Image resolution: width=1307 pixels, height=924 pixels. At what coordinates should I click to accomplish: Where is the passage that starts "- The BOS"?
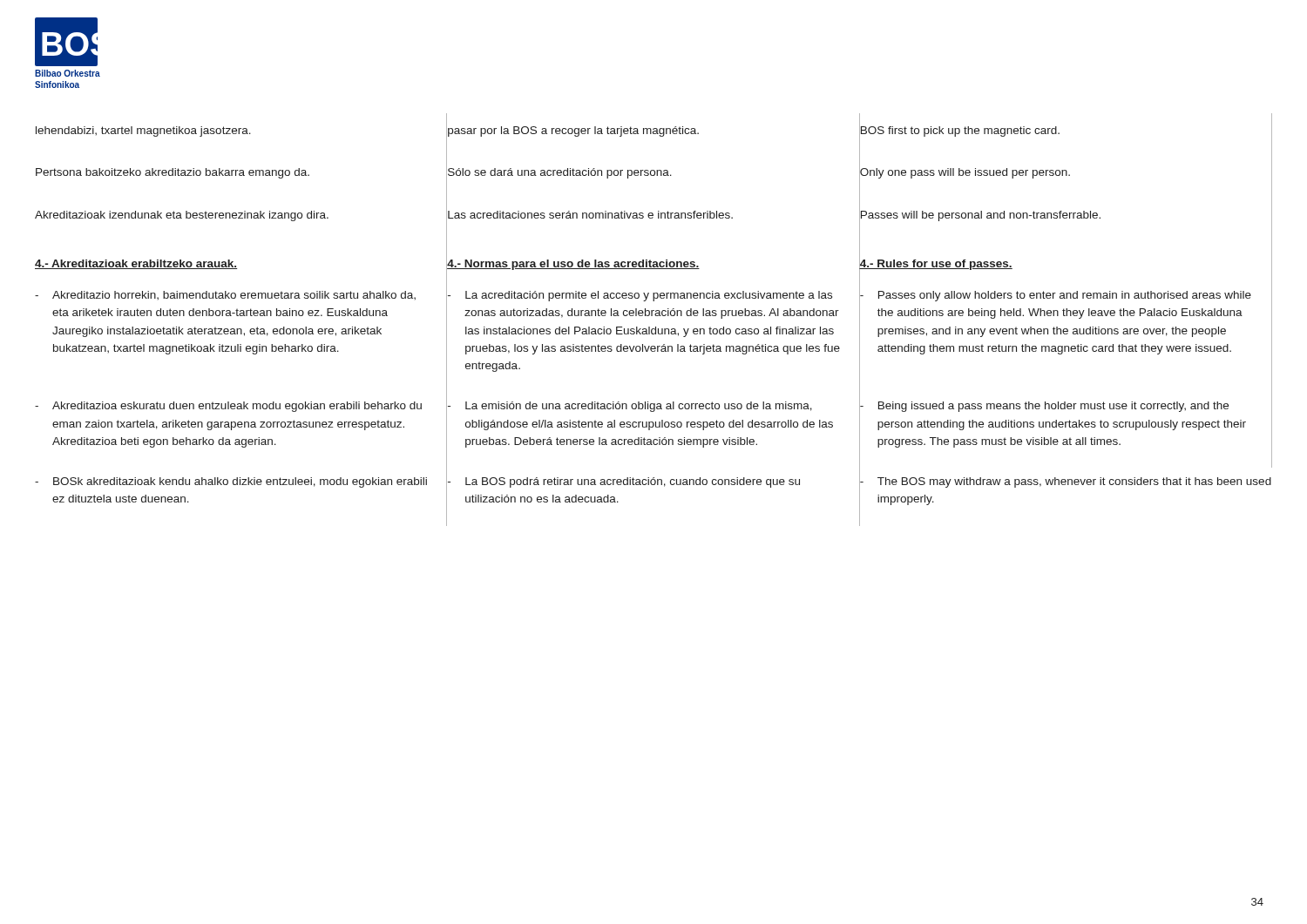[1066, 491]
